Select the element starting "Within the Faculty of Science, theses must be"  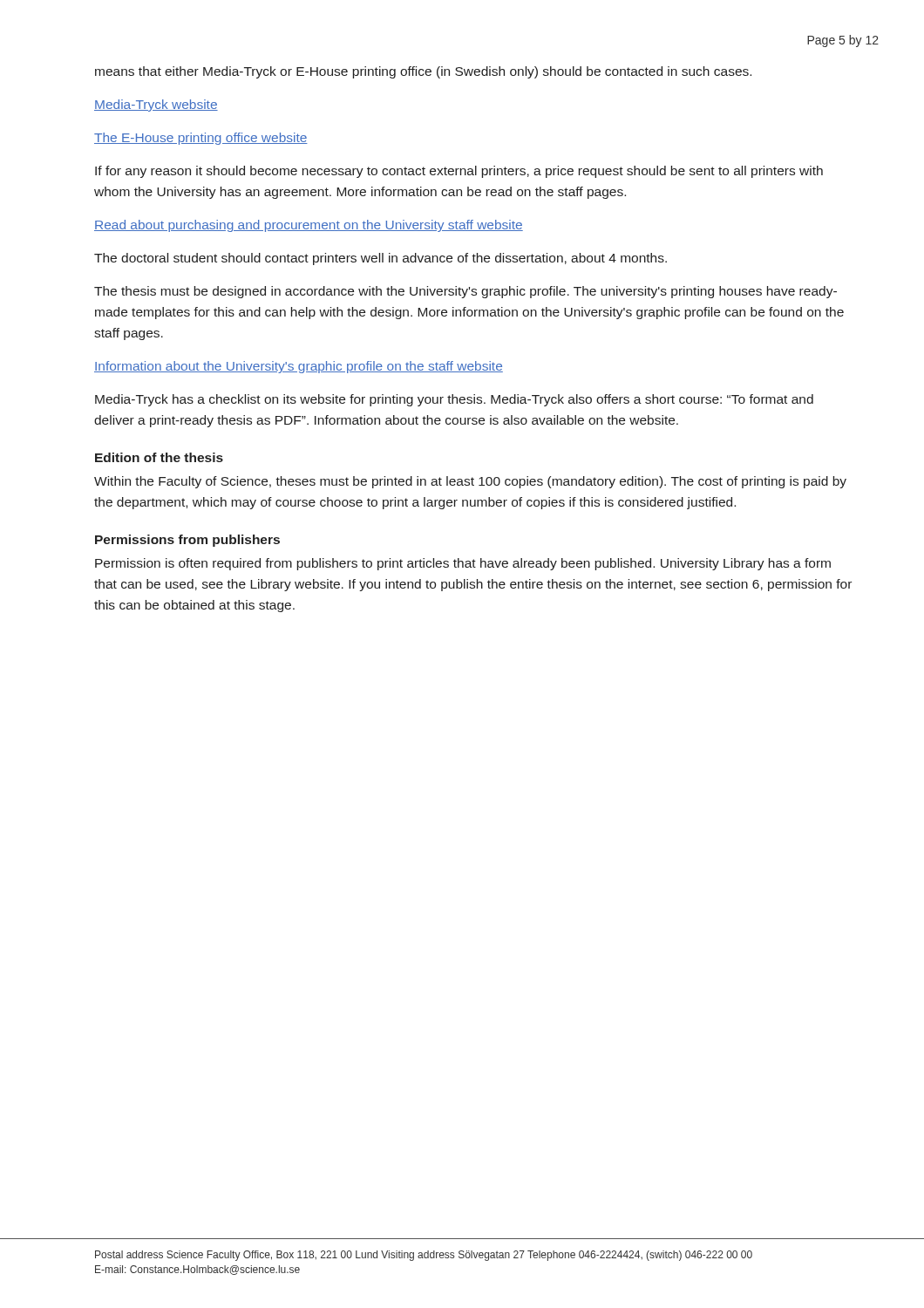tap(470, 492)
